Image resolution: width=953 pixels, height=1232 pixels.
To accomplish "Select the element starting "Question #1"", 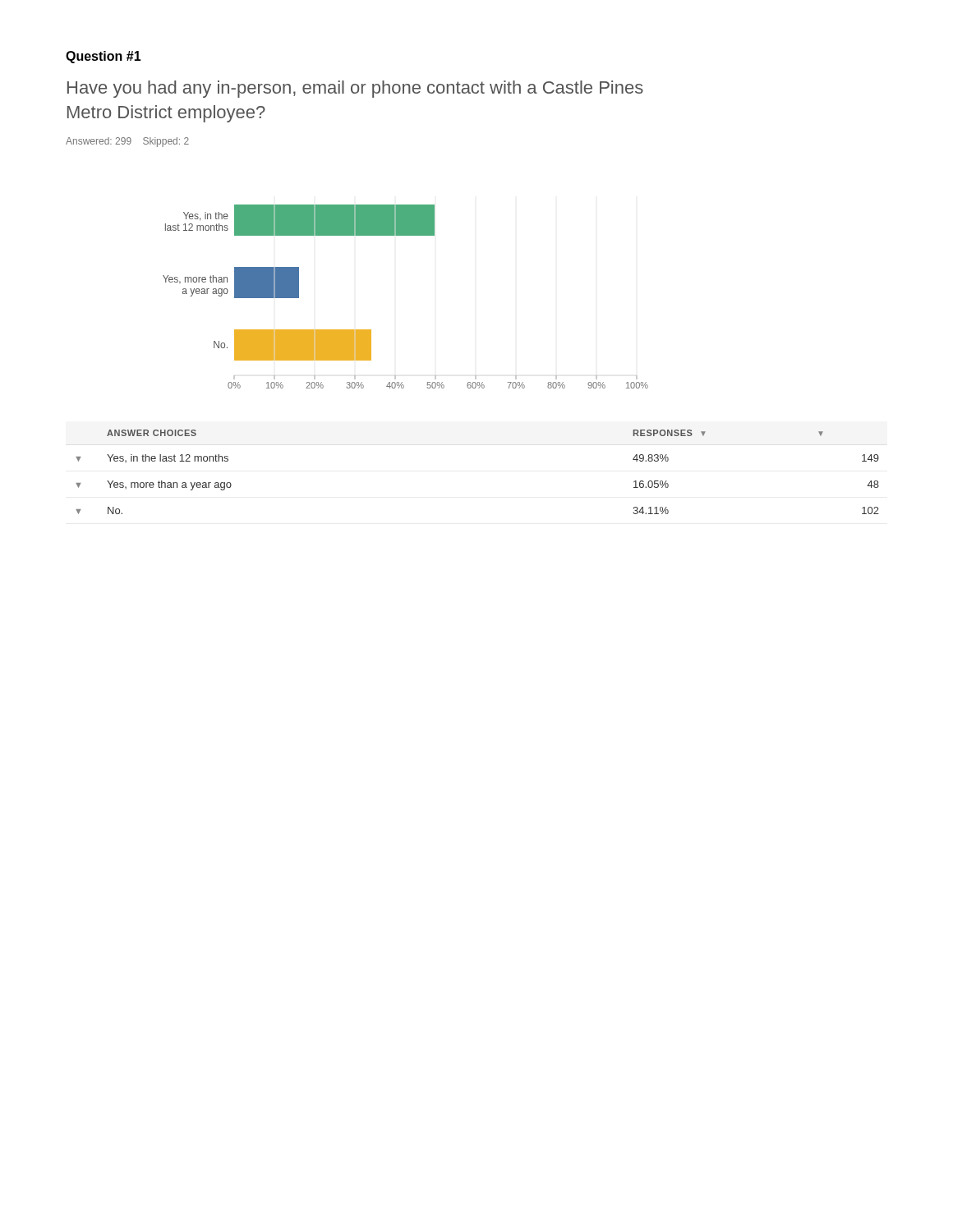I will click(103, 56).
